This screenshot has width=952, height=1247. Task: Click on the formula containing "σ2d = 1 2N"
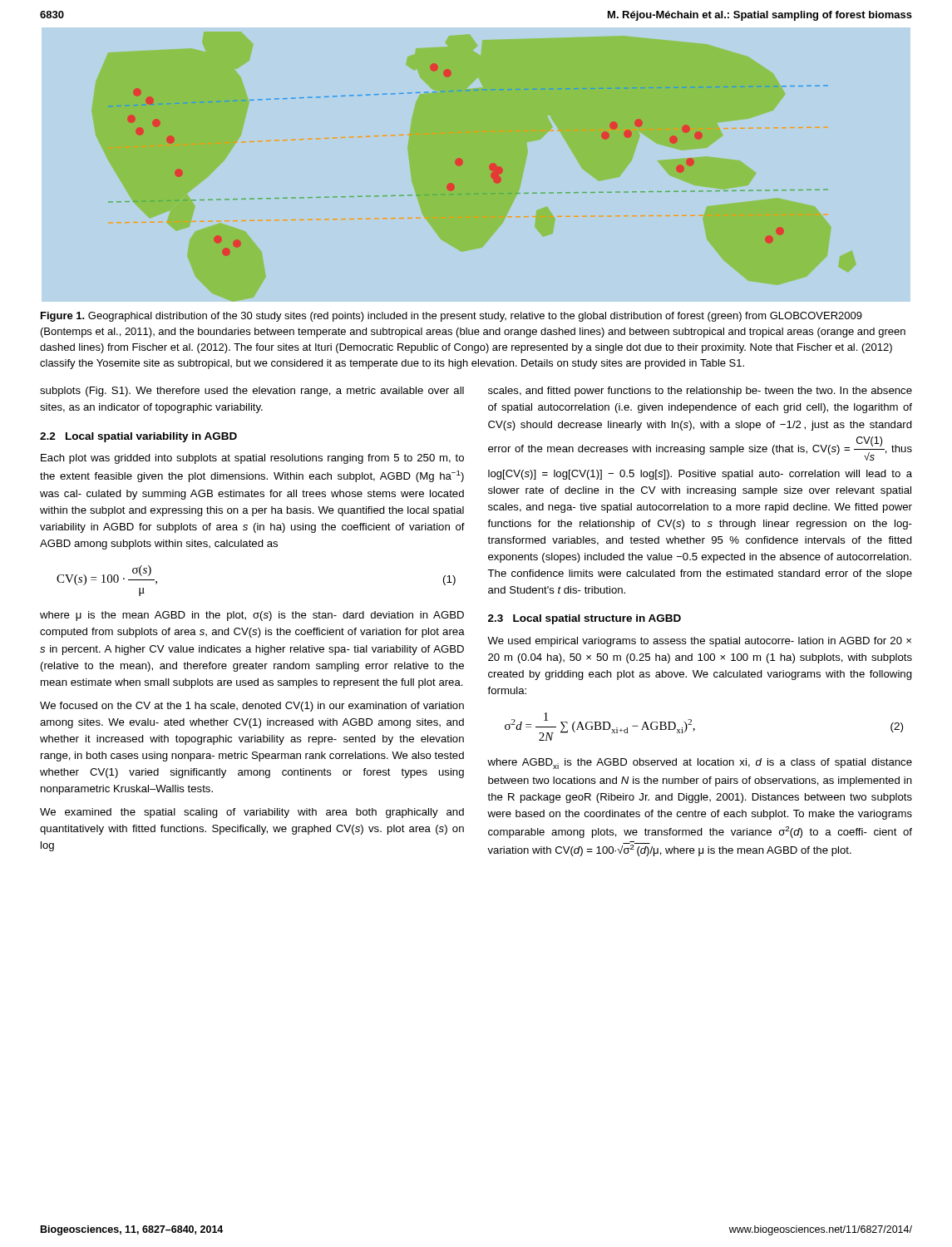(x=704, y=727)
